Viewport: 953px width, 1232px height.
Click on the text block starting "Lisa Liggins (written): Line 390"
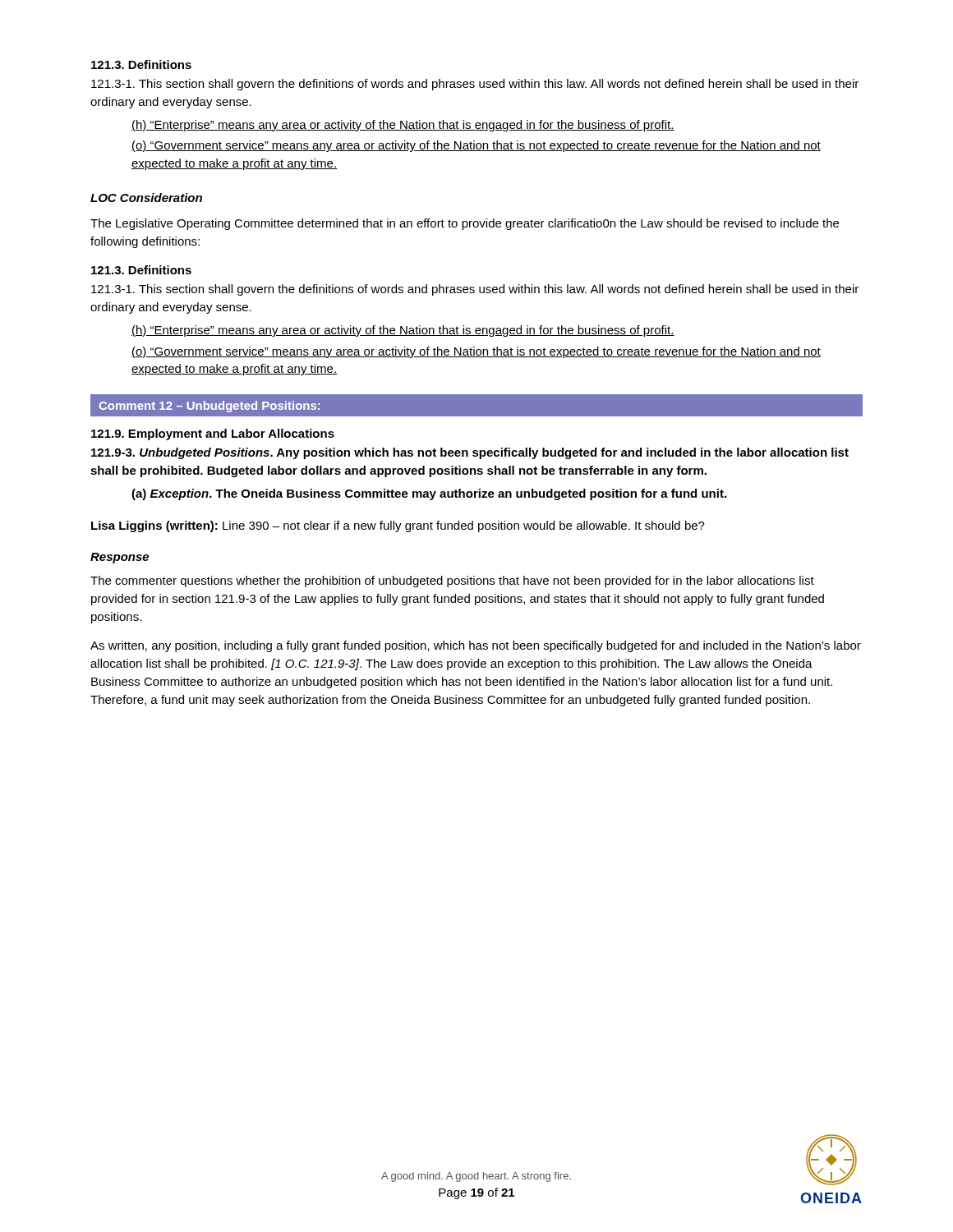398,525
